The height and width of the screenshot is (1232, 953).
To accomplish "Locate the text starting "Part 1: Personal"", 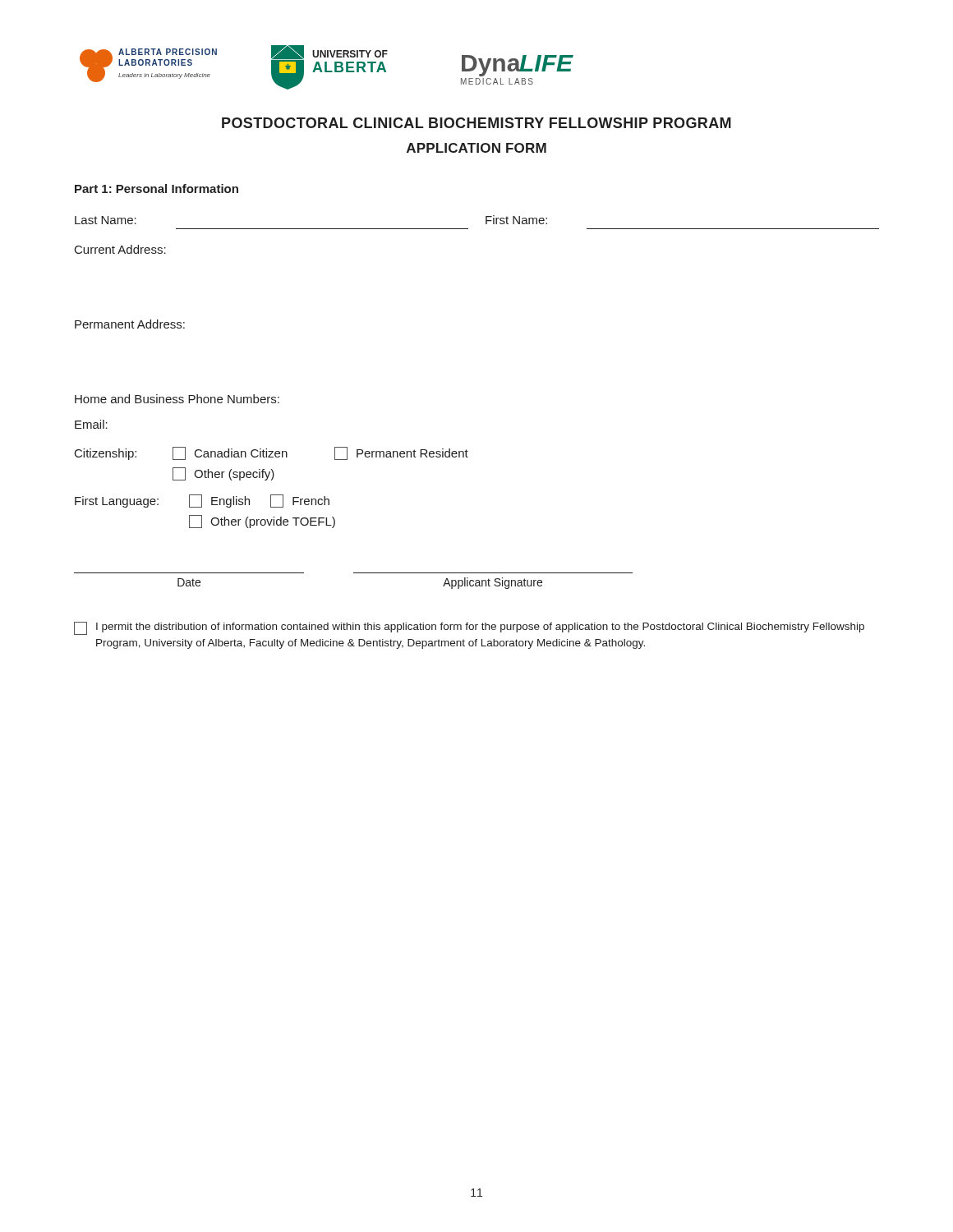I will click(x=156, y=188).
